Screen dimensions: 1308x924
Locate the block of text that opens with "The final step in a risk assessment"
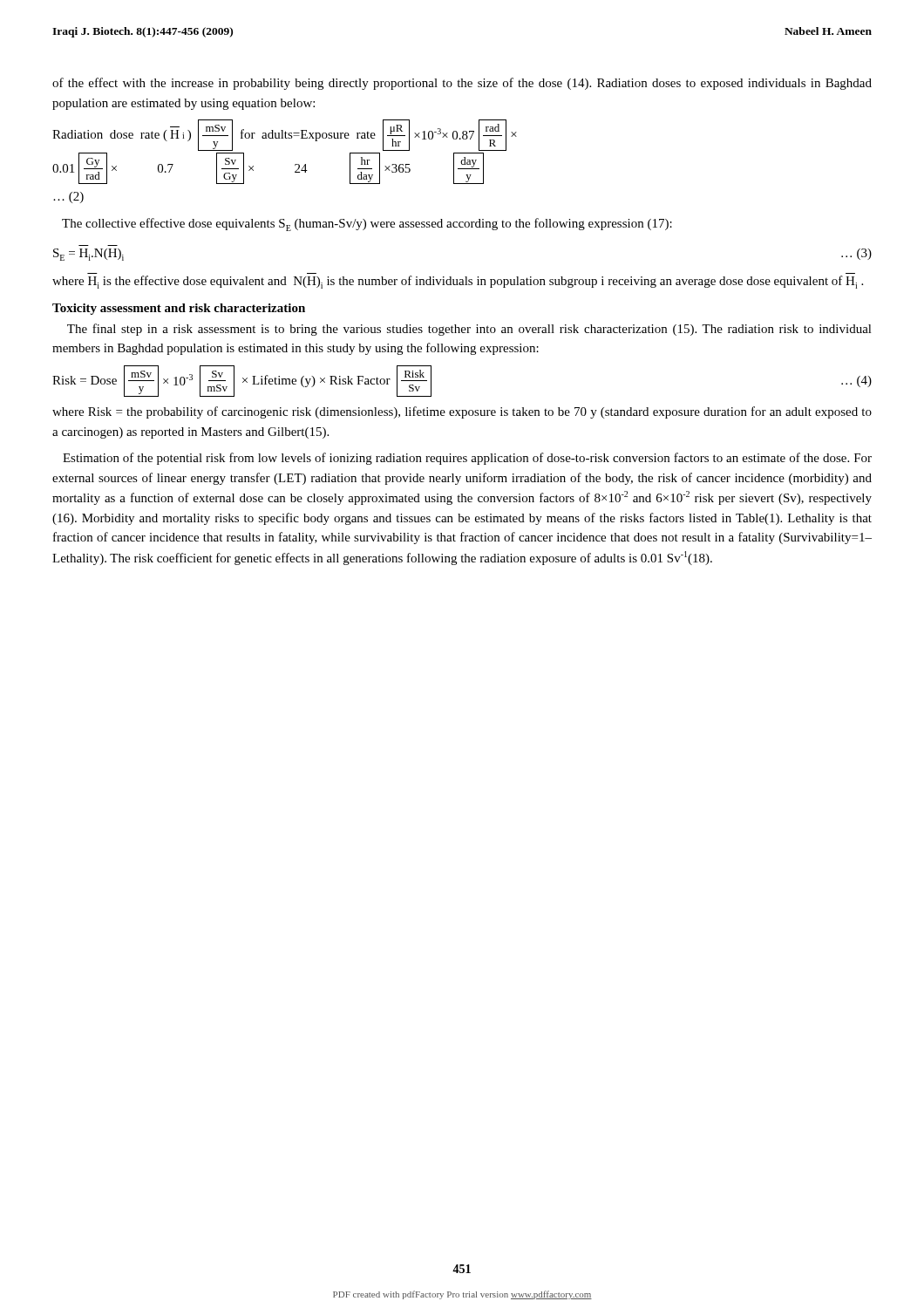click(x=462, y=338)
